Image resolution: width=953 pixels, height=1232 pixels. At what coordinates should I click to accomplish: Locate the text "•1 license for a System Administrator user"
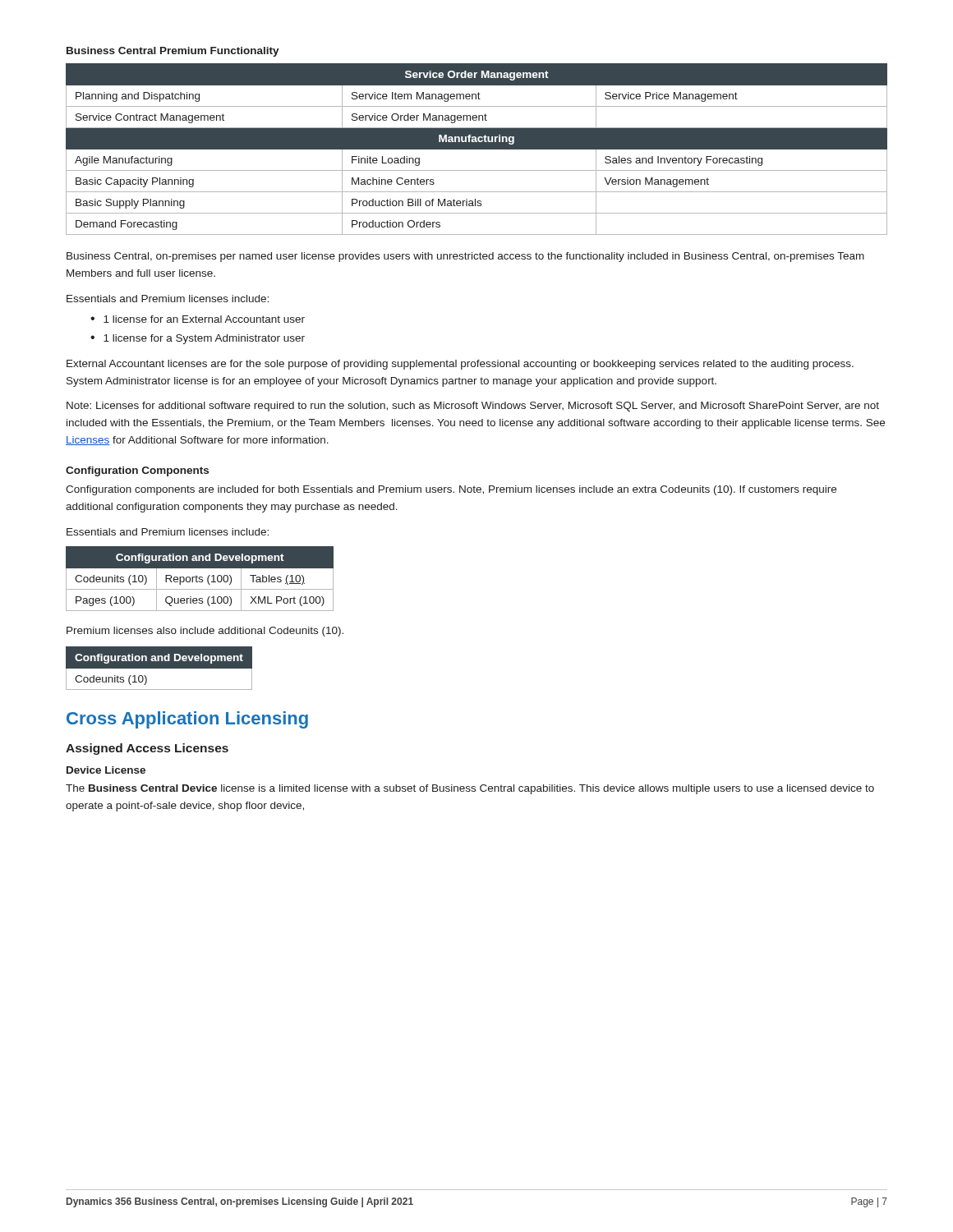tap(198, 338)
